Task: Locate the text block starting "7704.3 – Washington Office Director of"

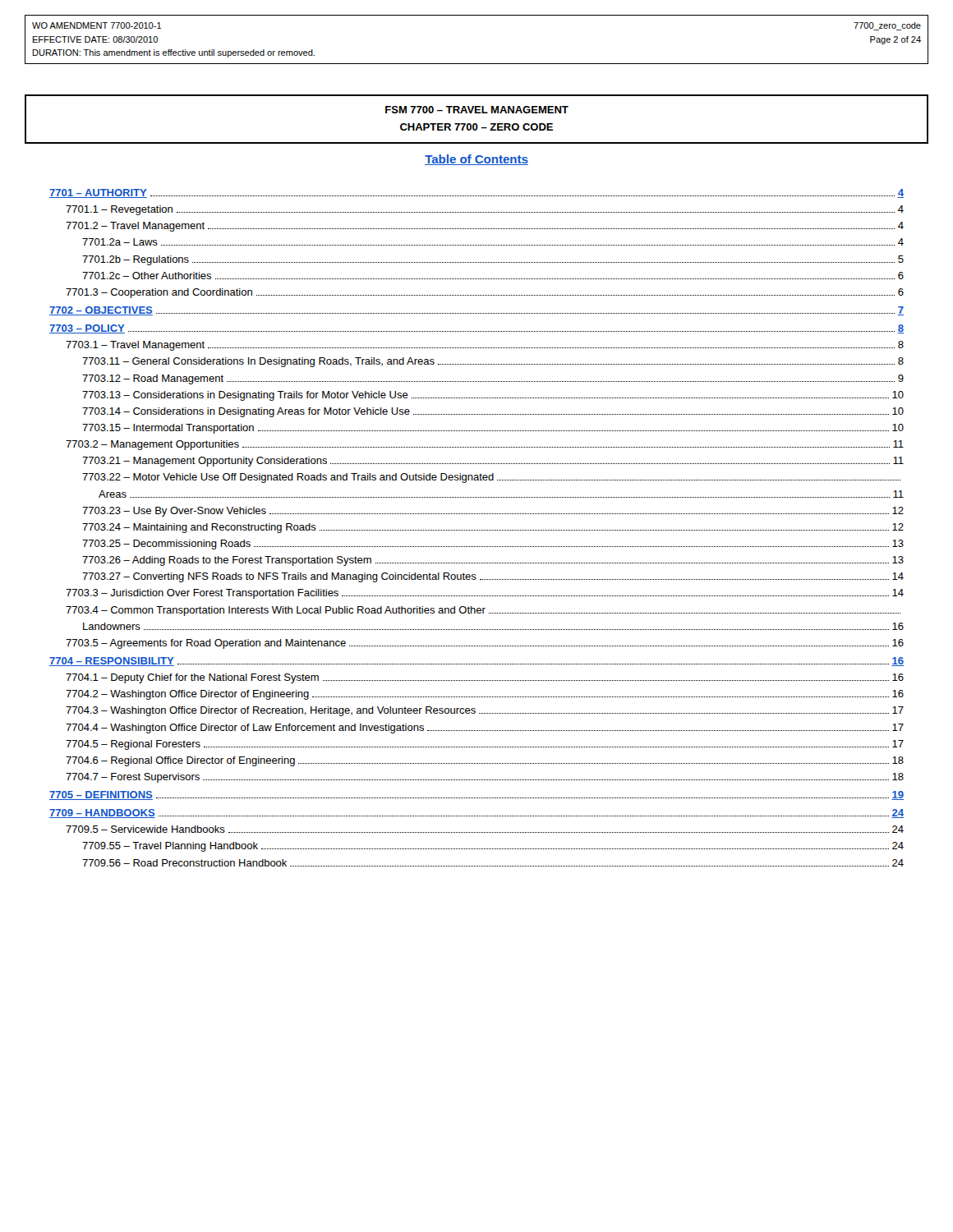Action: pyautogui.click(x=485, y=711)
